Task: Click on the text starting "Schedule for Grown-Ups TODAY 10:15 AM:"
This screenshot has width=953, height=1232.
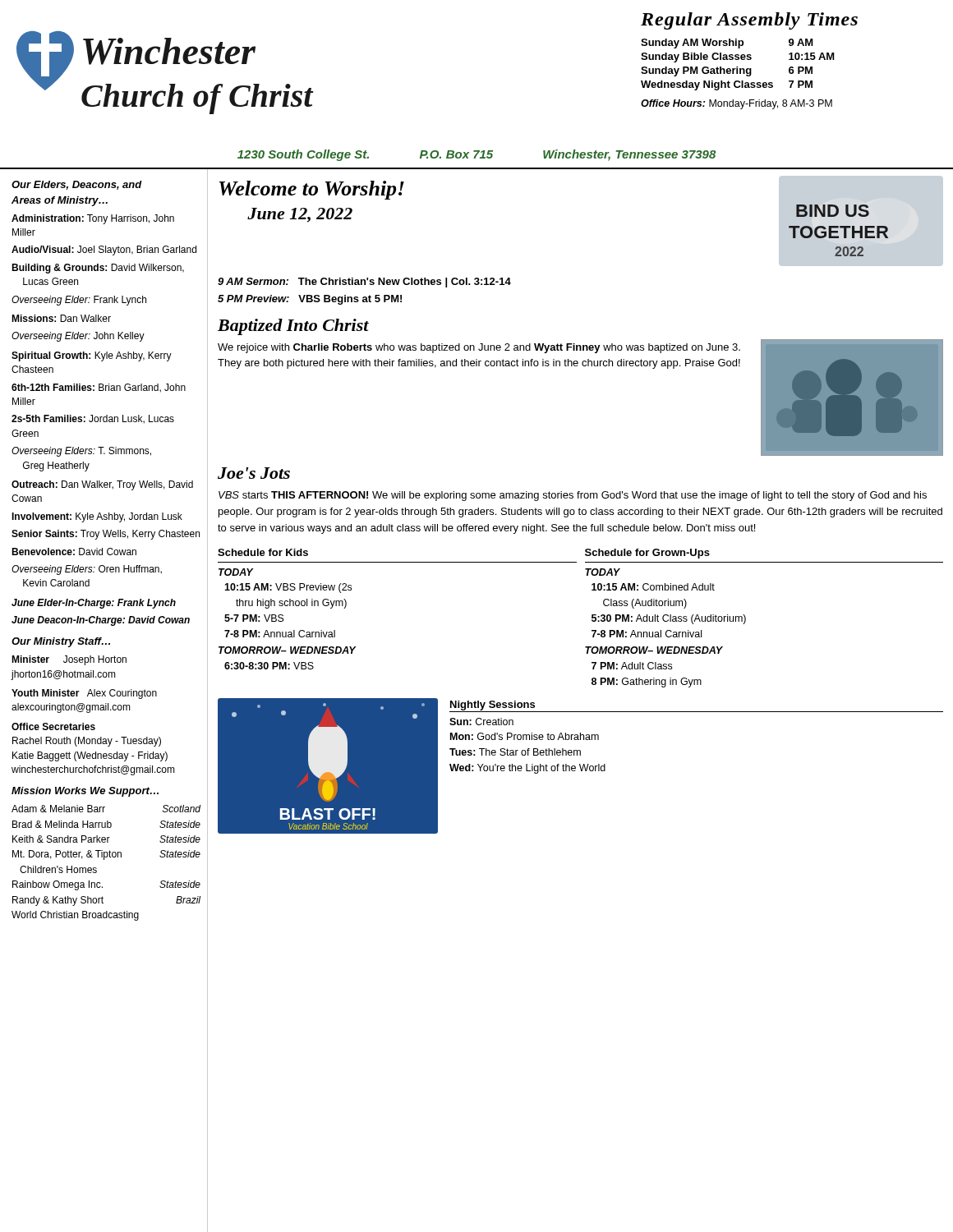Action: tap(647, 554)
